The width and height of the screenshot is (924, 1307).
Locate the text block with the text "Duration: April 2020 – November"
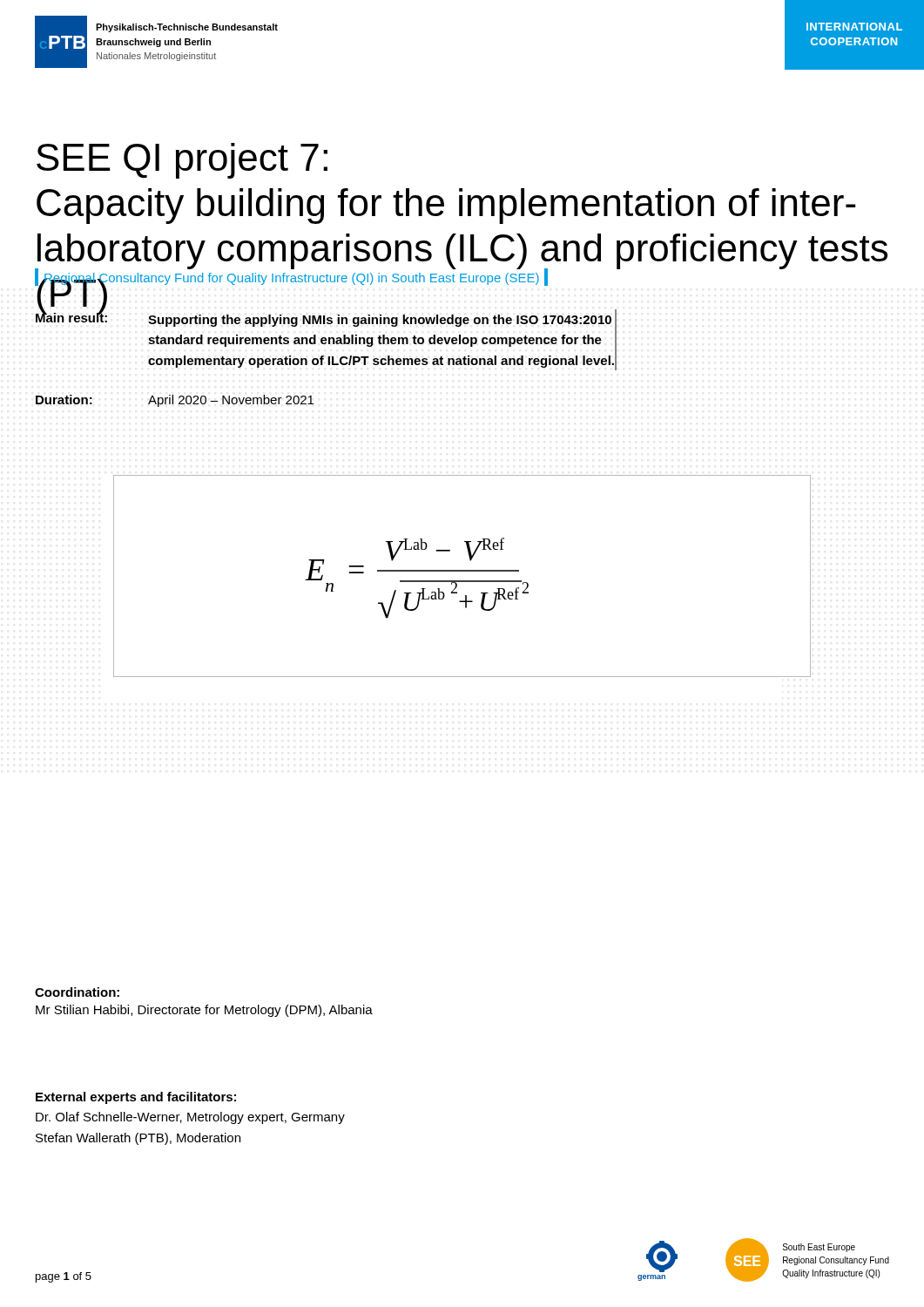175,399
